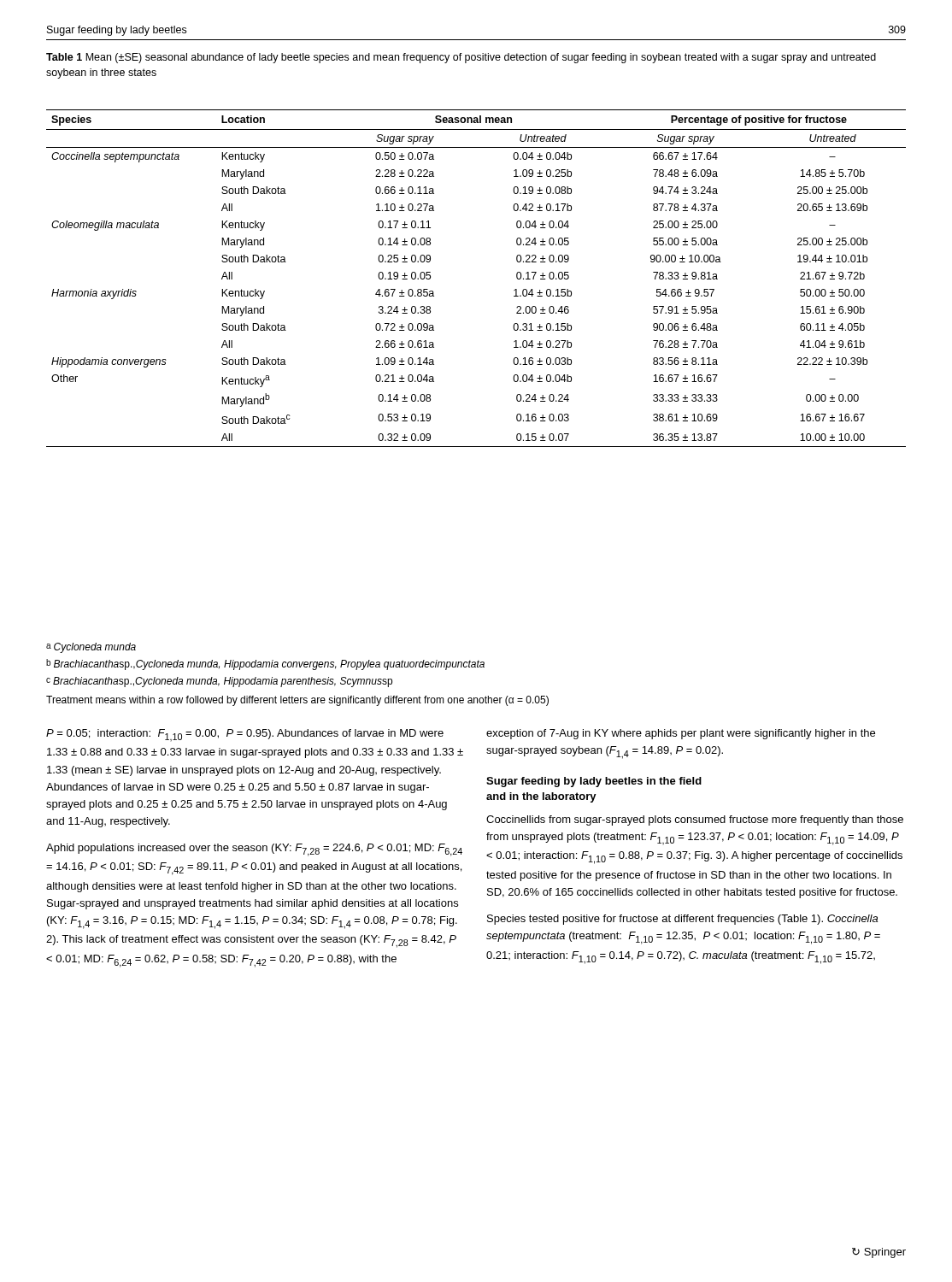Click on the region starting "Treatment means within a row"
This screenshot has width=952, height=1282.
coord(298,700)
